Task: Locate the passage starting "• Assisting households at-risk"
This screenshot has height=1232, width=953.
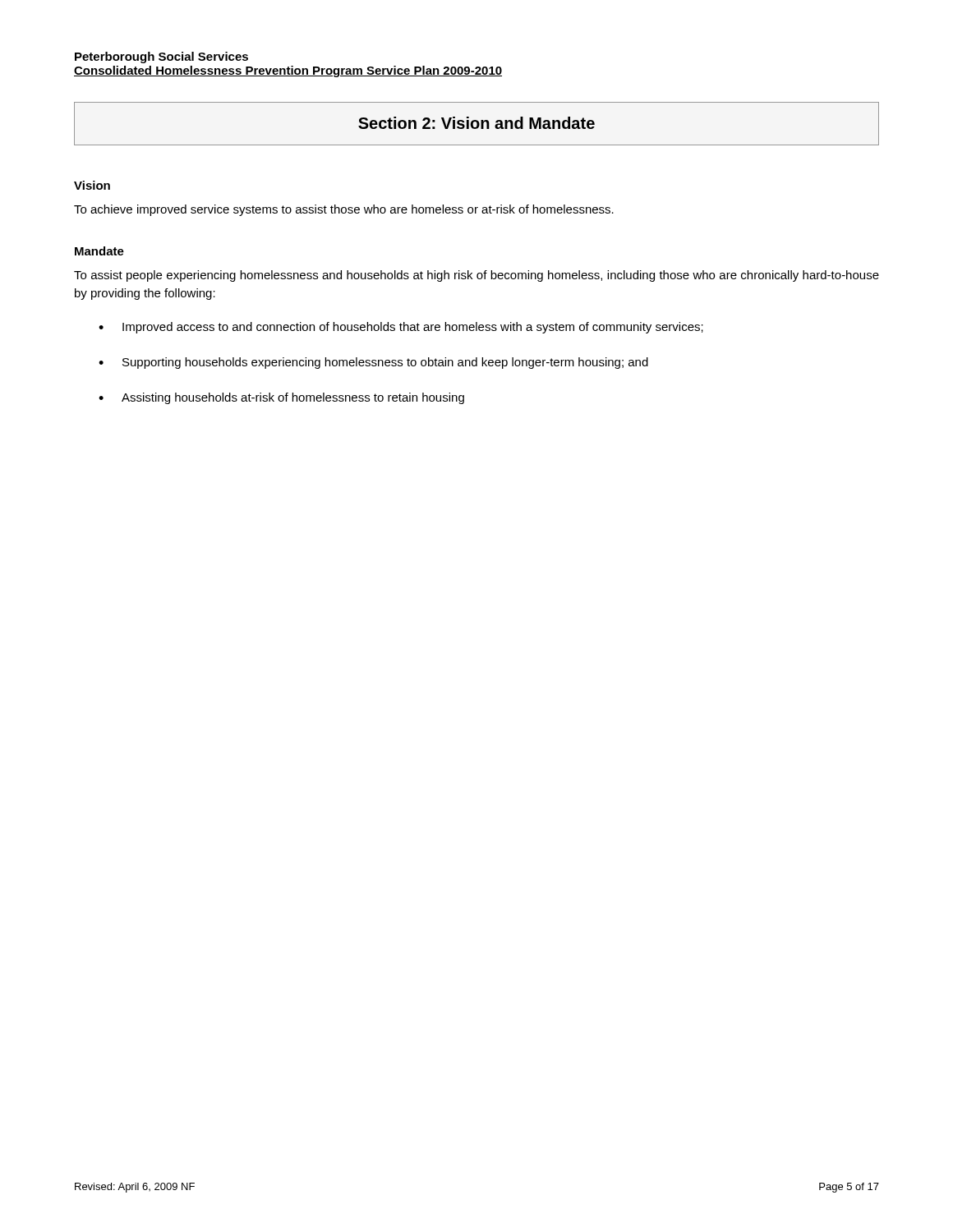Action: [281, 398]
